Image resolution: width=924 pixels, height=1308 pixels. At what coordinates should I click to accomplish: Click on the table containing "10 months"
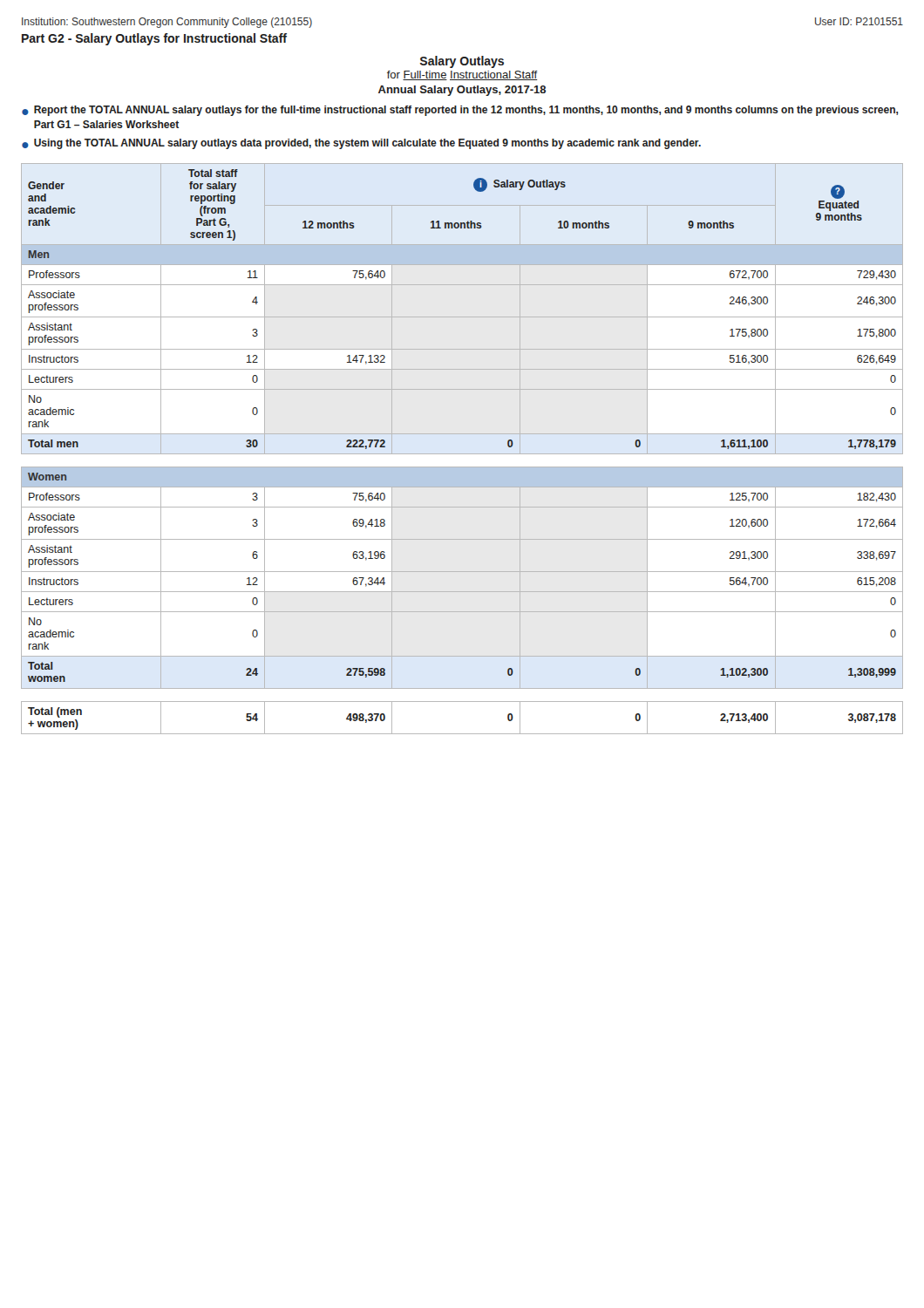click(462, 449)
